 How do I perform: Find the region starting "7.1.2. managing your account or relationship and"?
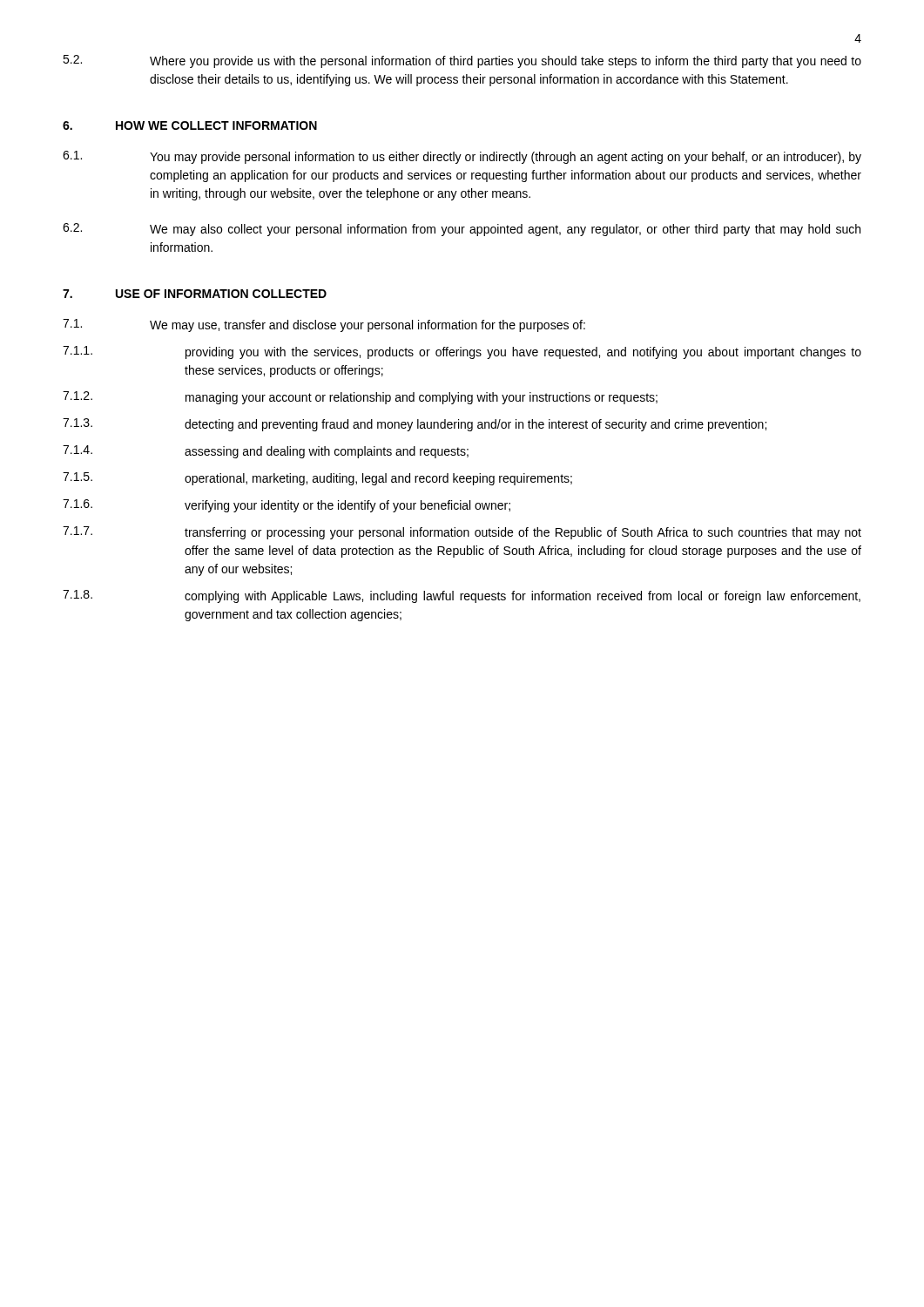[462, 398]
